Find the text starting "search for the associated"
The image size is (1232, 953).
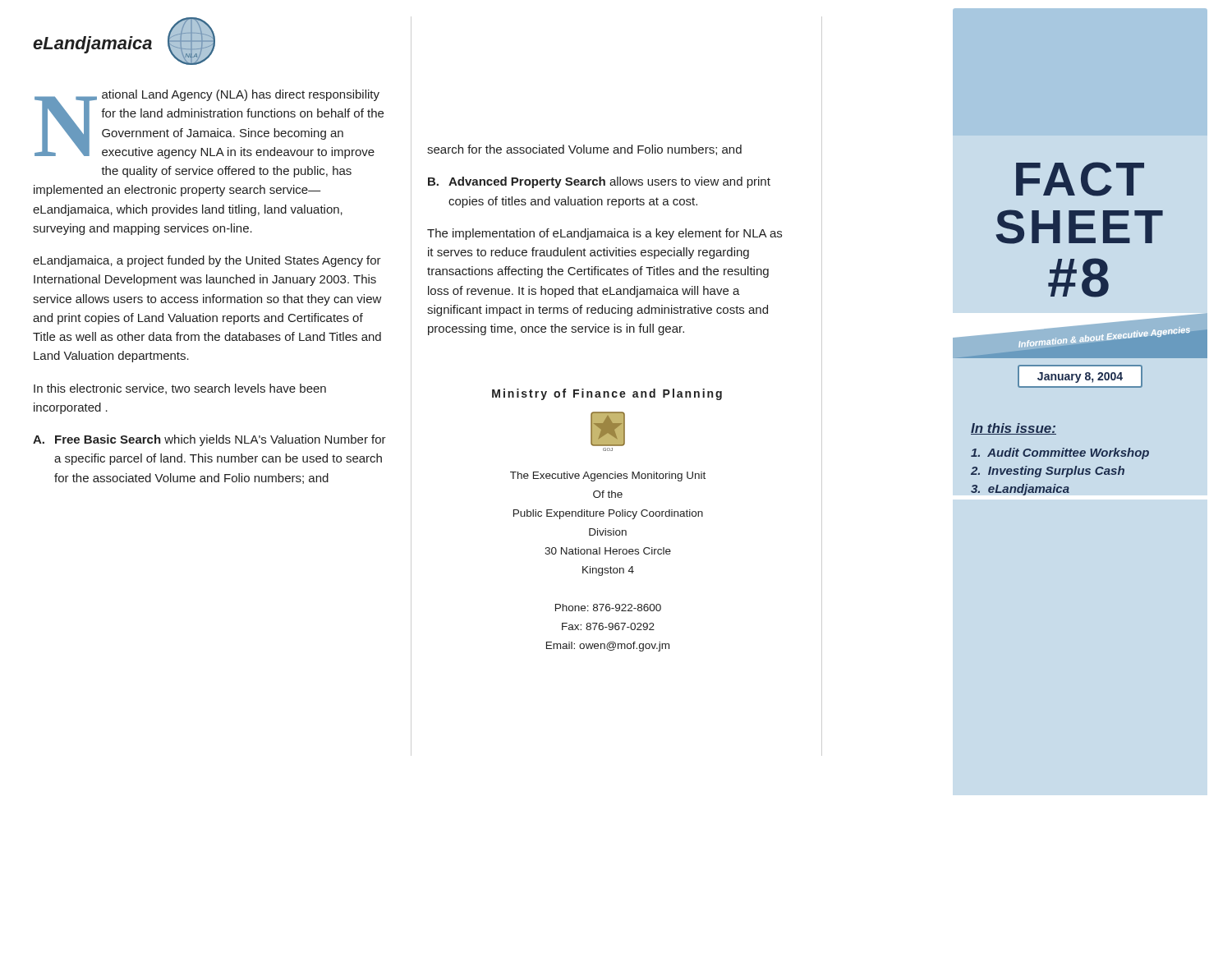[608, 149]
